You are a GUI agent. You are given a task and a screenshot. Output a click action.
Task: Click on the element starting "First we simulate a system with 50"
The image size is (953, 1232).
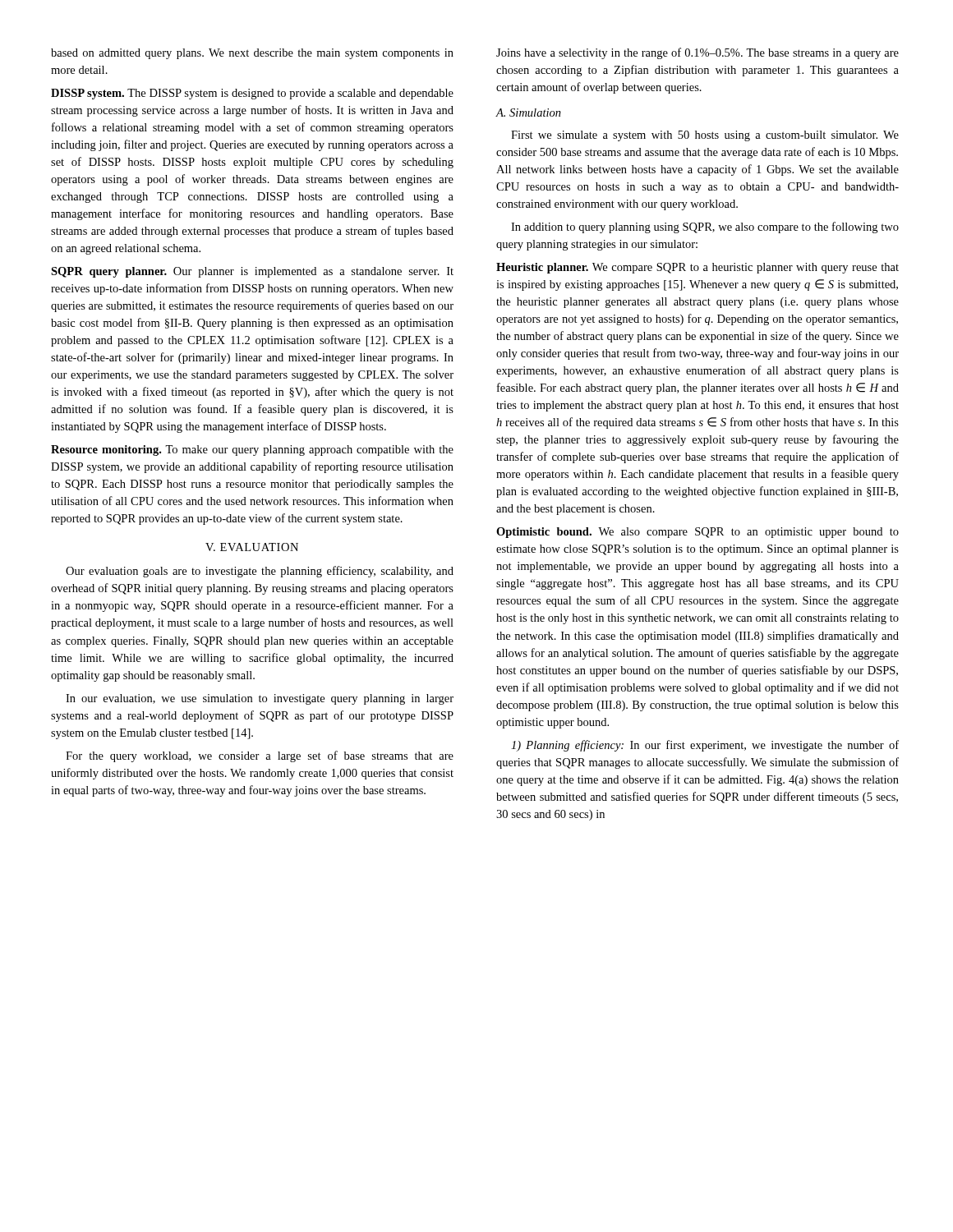click(698, 170)
